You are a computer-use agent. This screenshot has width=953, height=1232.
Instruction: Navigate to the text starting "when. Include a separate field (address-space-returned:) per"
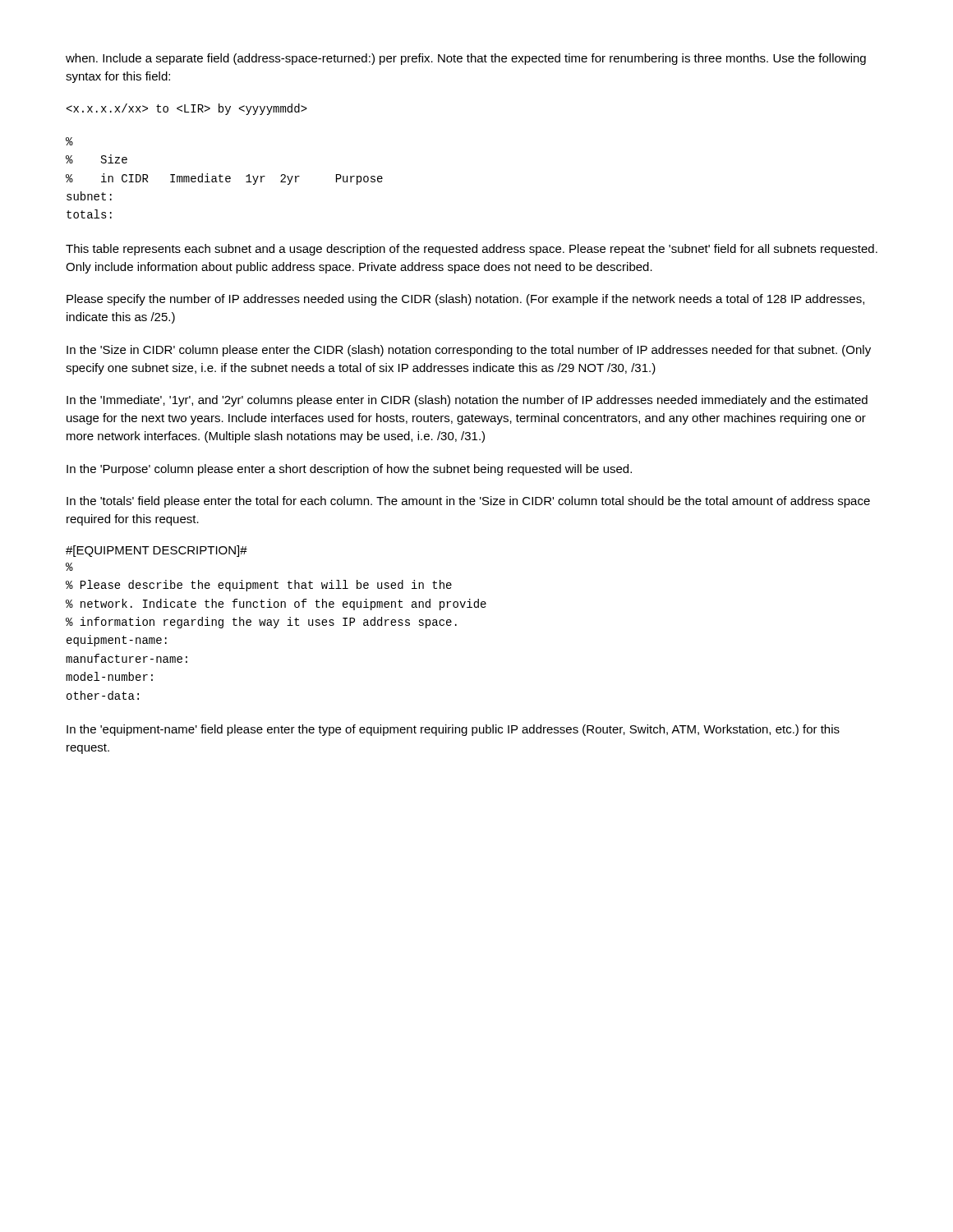(x=466, y=67)
